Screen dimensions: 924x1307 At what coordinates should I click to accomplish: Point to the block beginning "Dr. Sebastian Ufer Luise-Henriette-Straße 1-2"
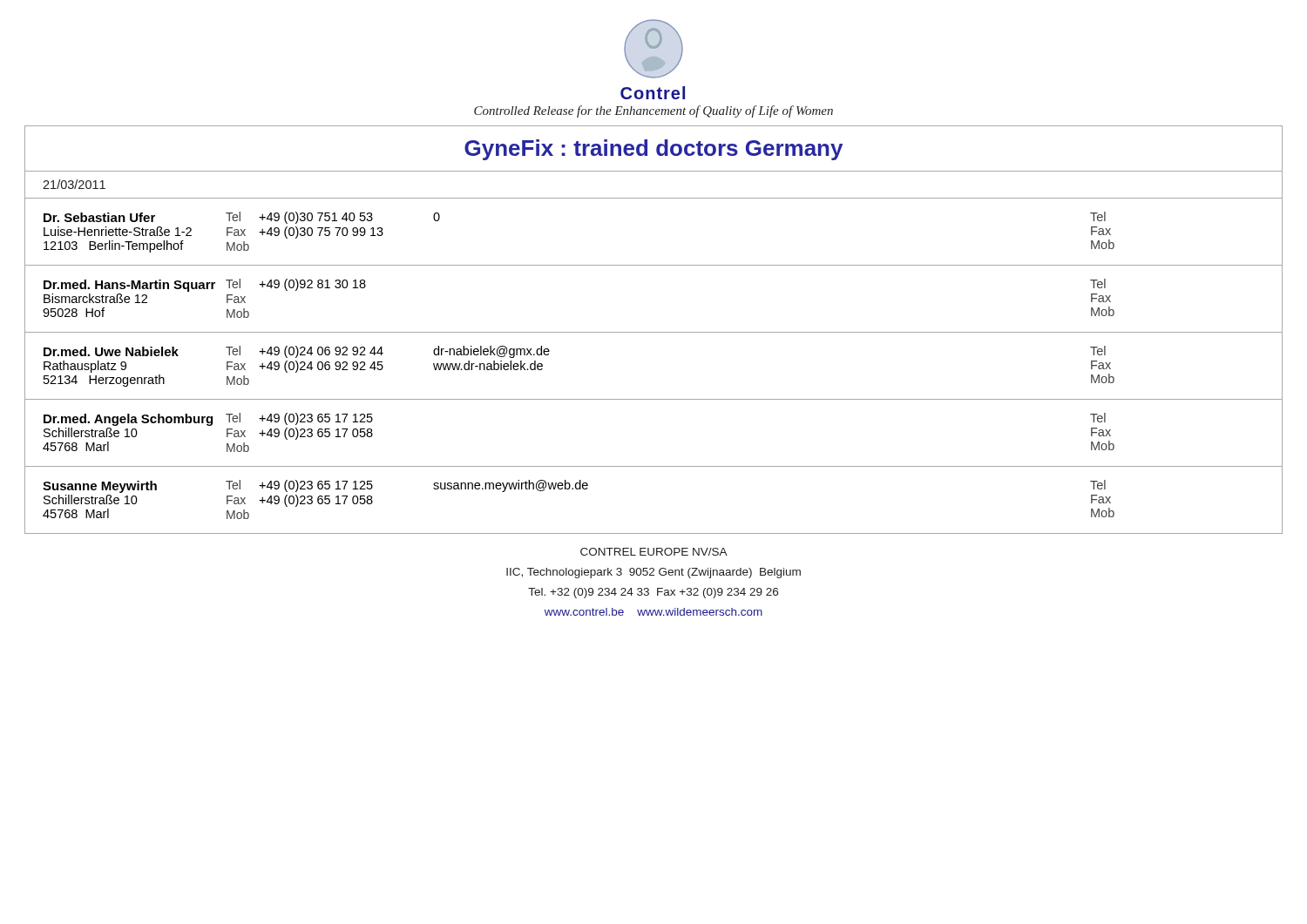click(97, 217)
